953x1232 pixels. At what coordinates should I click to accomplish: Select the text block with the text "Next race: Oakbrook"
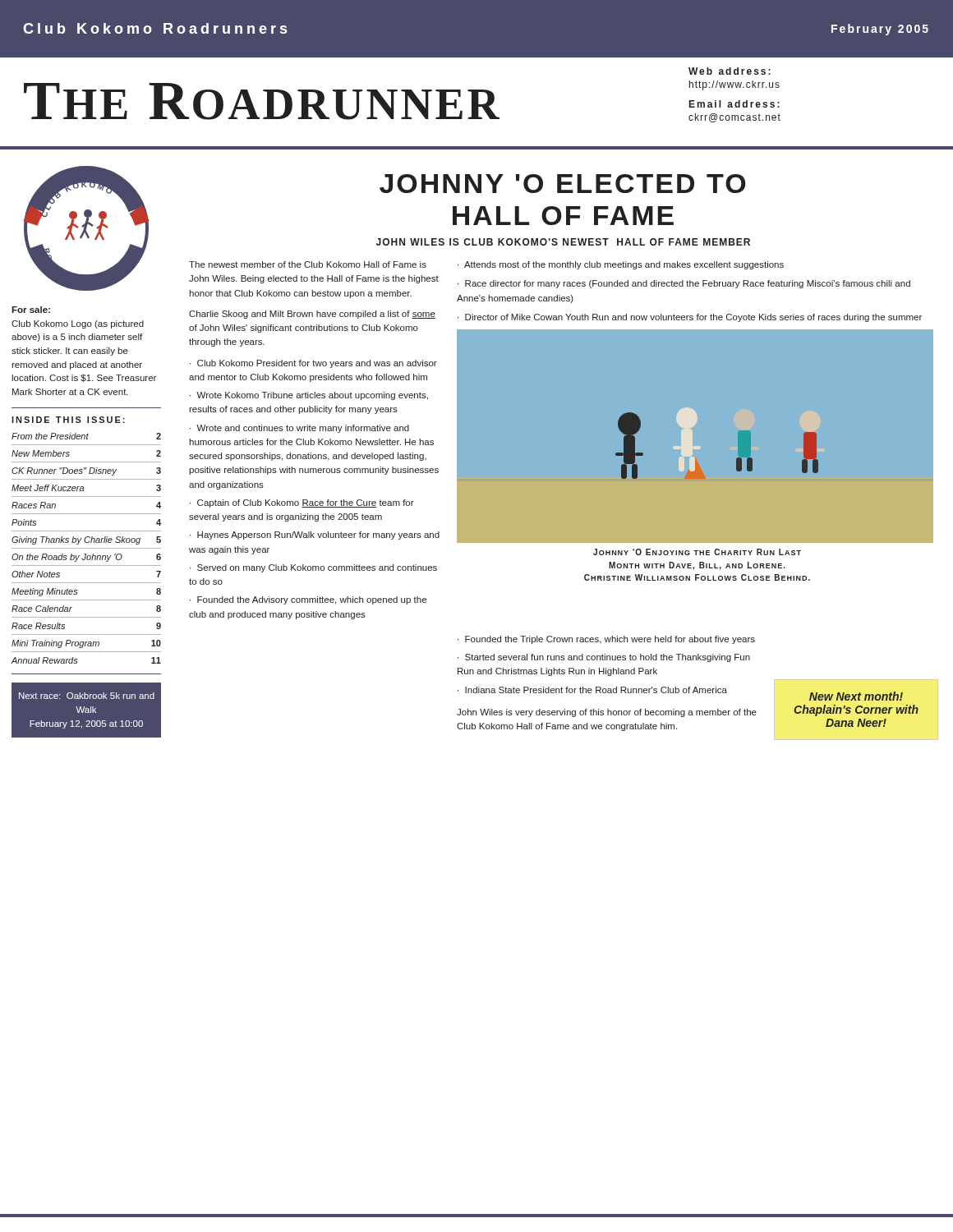86,710
